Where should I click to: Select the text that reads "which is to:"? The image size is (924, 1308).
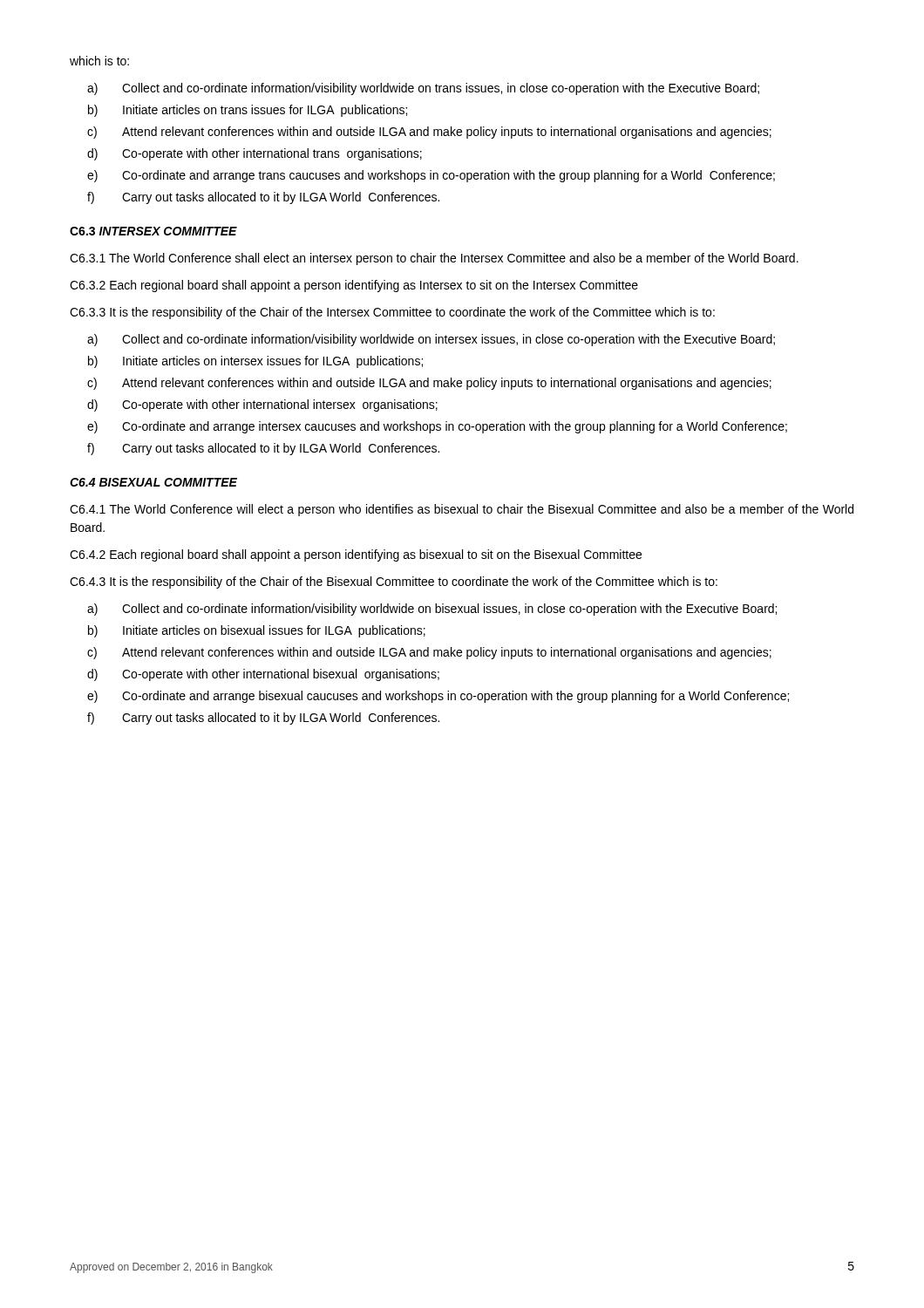(99, 61)
